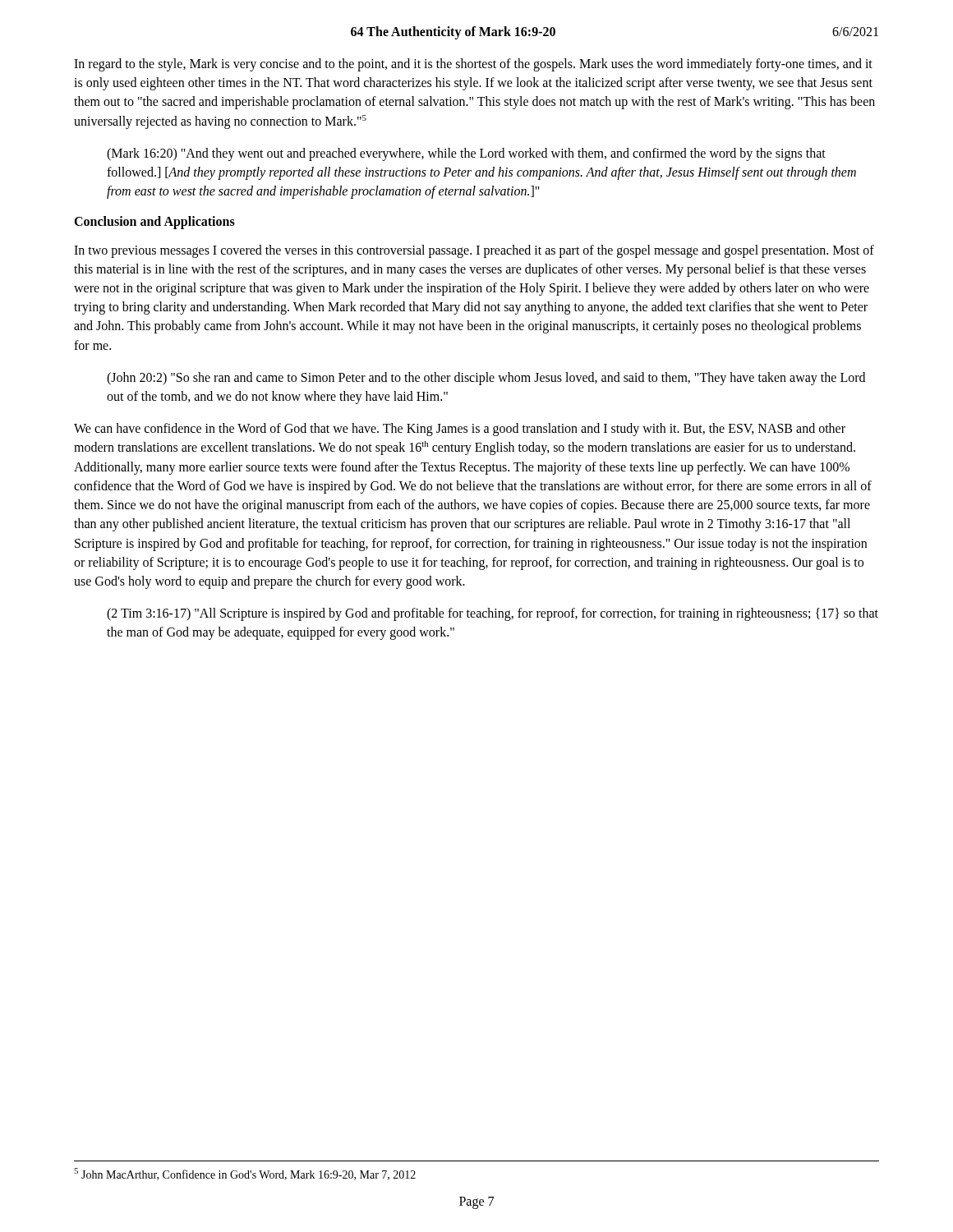Image resolution: width=953 pixels, height=1232 pixels.
Task: Navigate to the block starting "(John 20:2) "So she ran and"
Action: tap(486, 387)
